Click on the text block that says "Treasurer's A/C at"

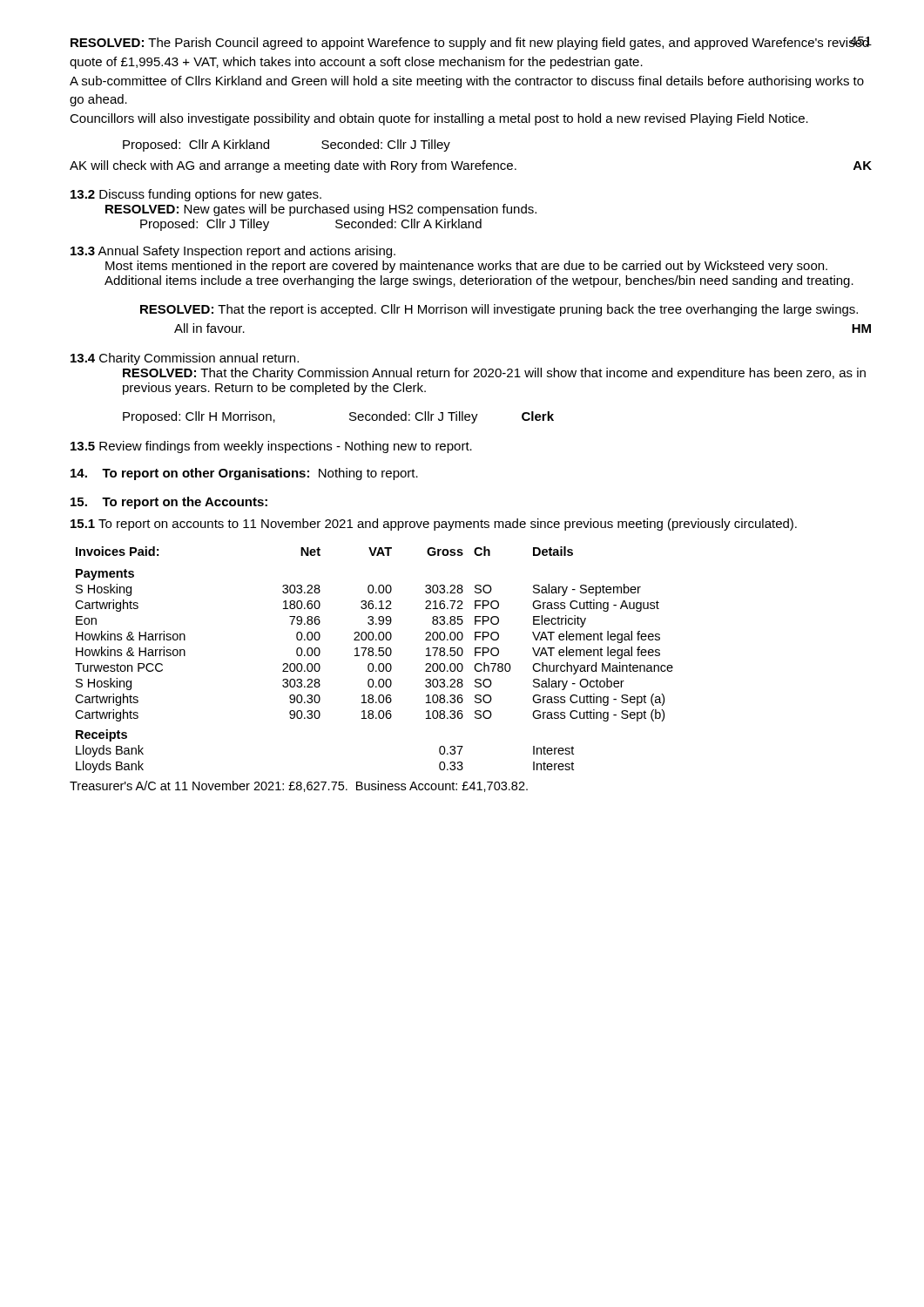(299, 786)
